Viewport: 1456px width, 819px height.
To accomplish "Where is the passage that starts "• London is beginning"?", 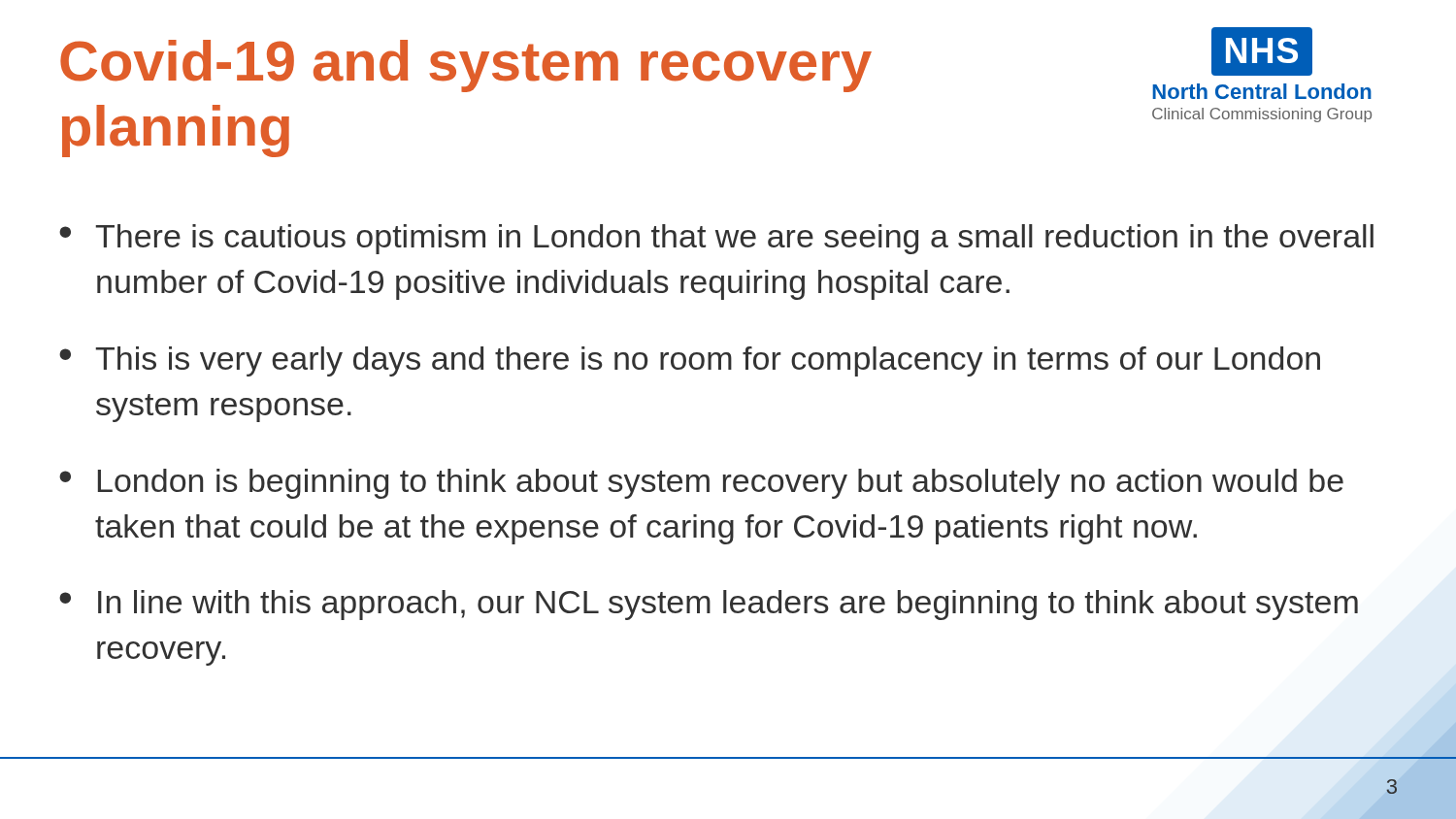I will click(x=723, y=503).
